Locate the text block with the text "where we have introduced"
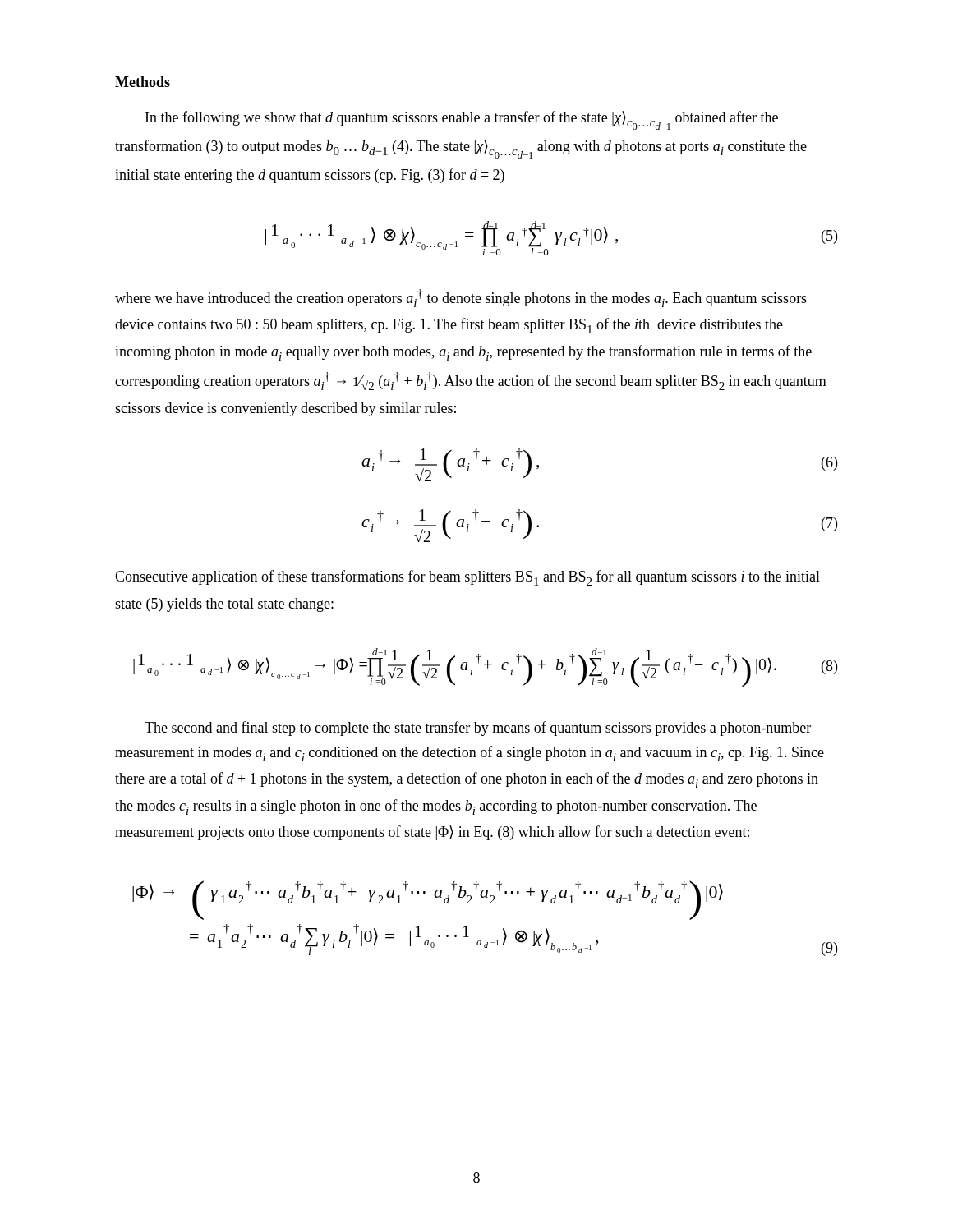Image resolution: width=953 pixels, height=1232 pixels. click(x=471, y=351)
